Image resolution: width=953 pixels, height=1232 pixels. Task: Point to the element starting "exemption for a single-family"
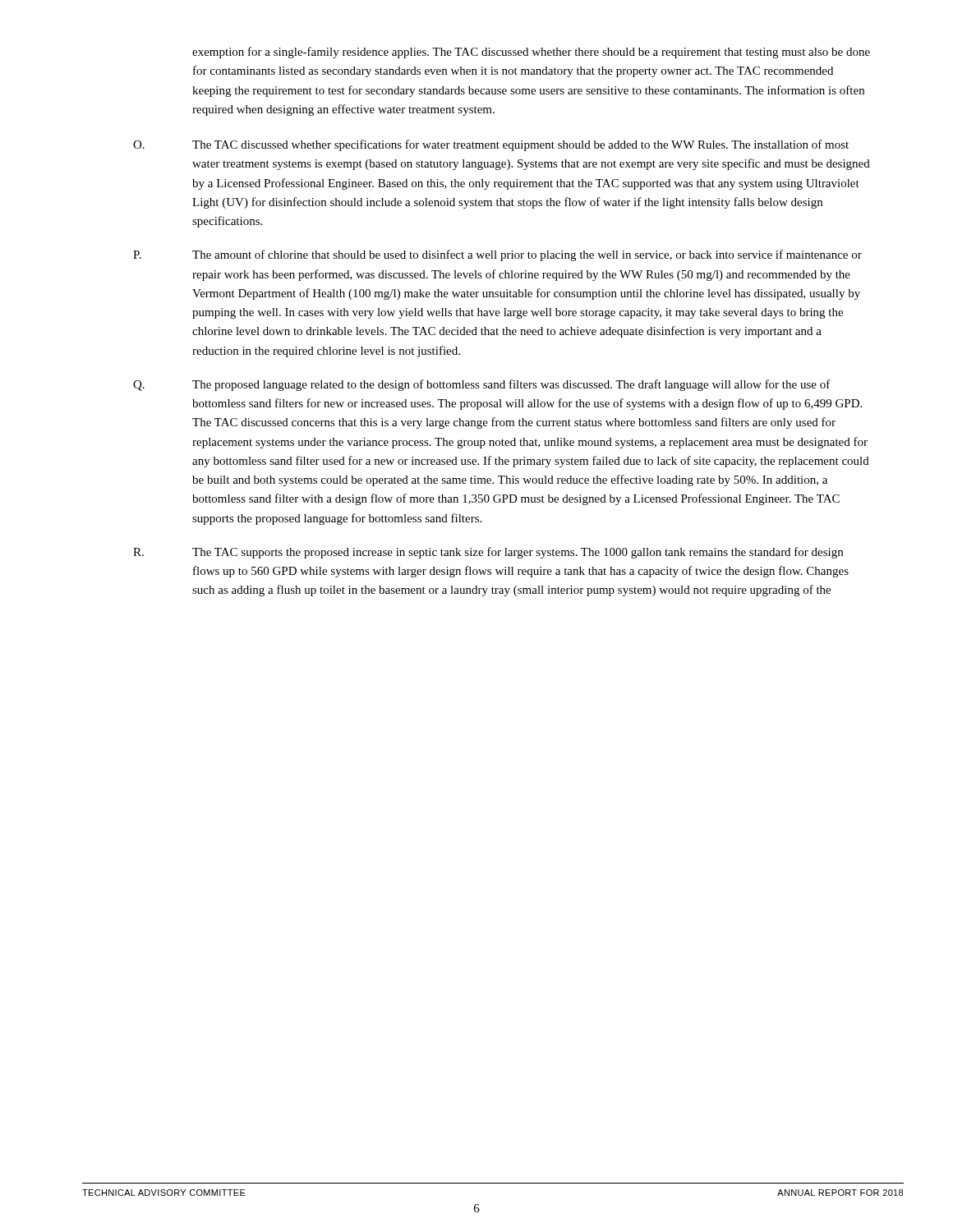pos(531,80)
